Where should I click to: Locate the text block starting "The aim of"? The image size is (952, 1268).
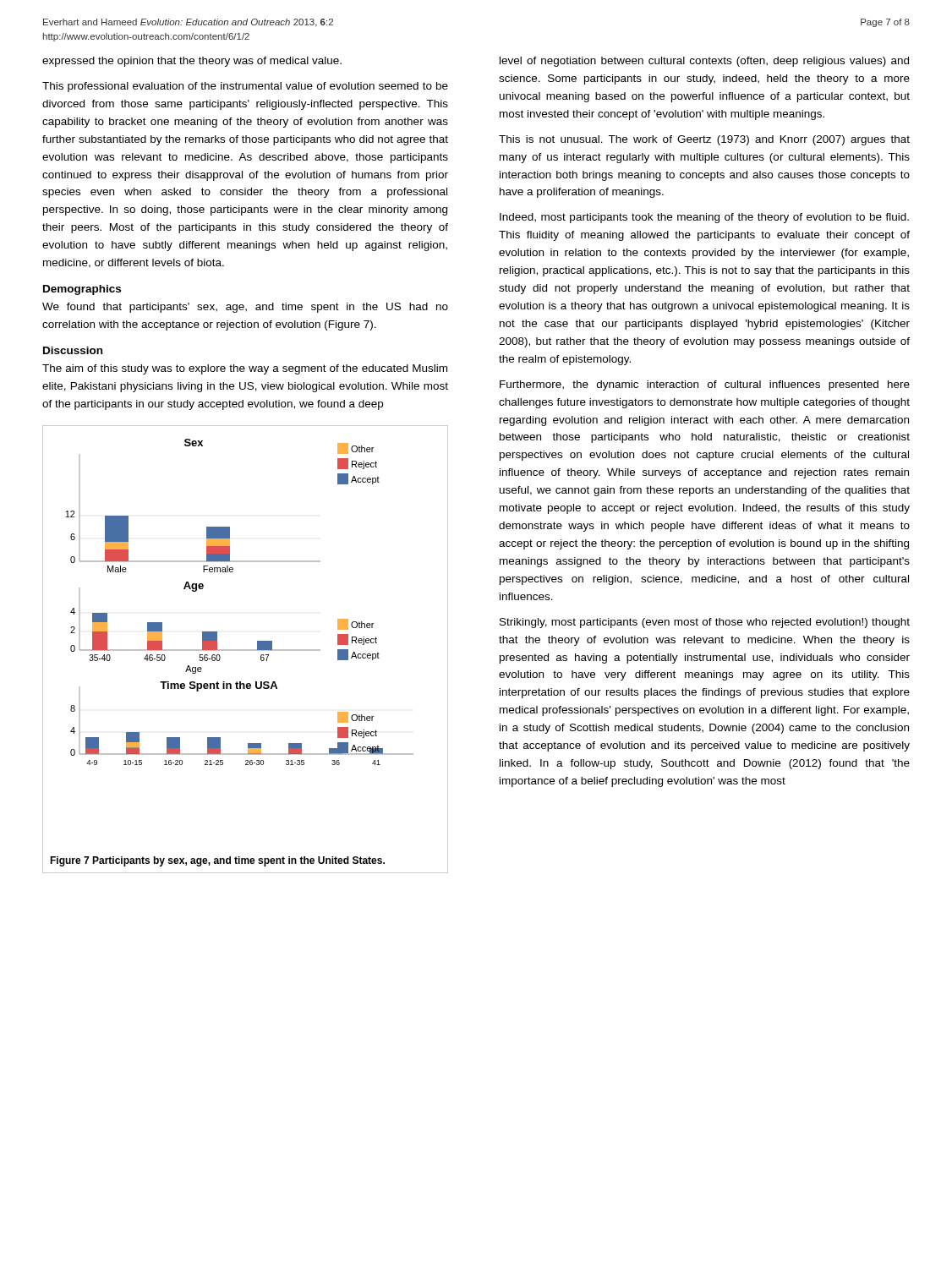[245, 387]
